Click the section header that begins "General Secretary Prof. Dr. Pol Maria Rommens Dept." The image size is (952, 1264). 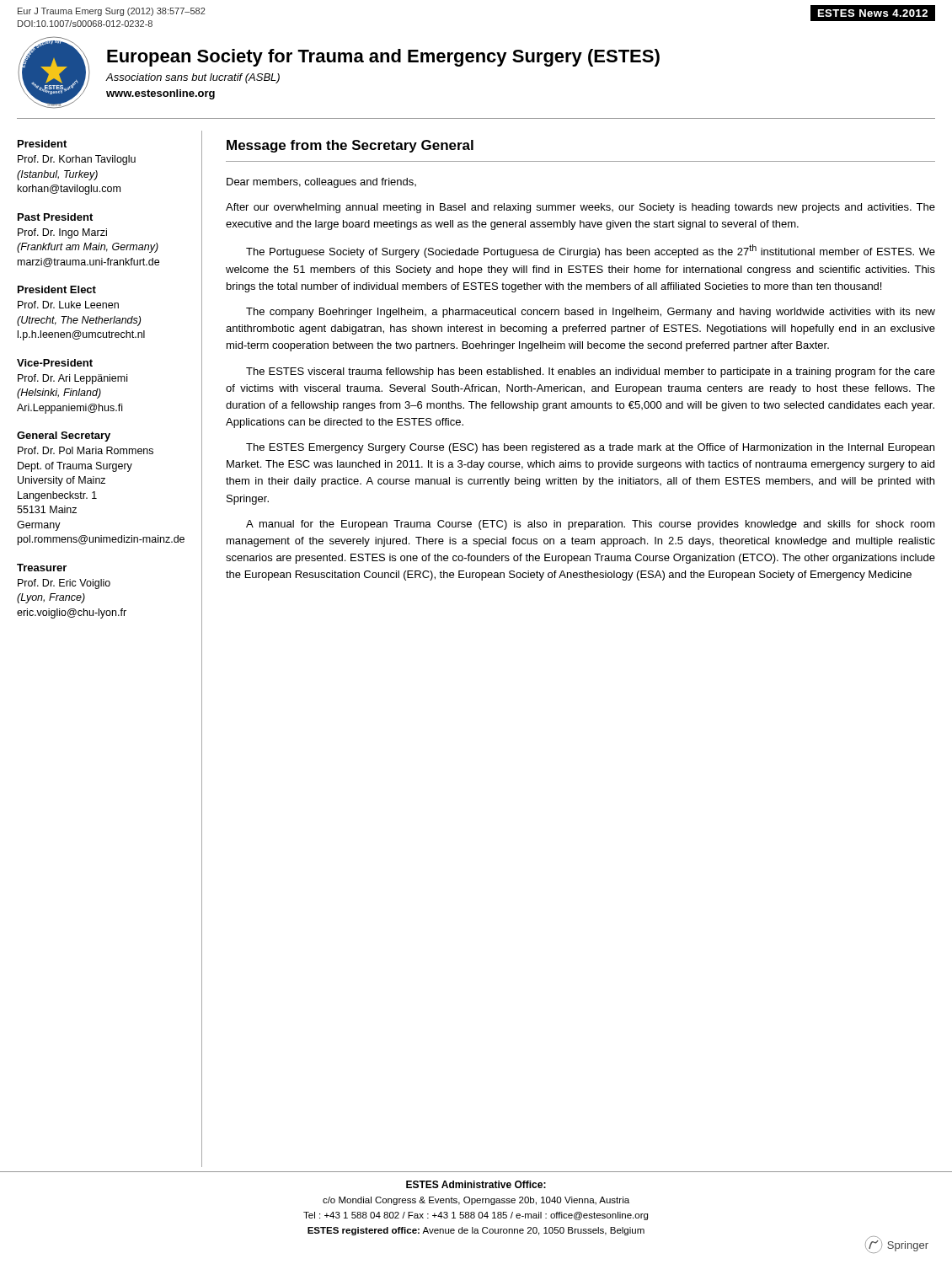[x=102, y=488]
